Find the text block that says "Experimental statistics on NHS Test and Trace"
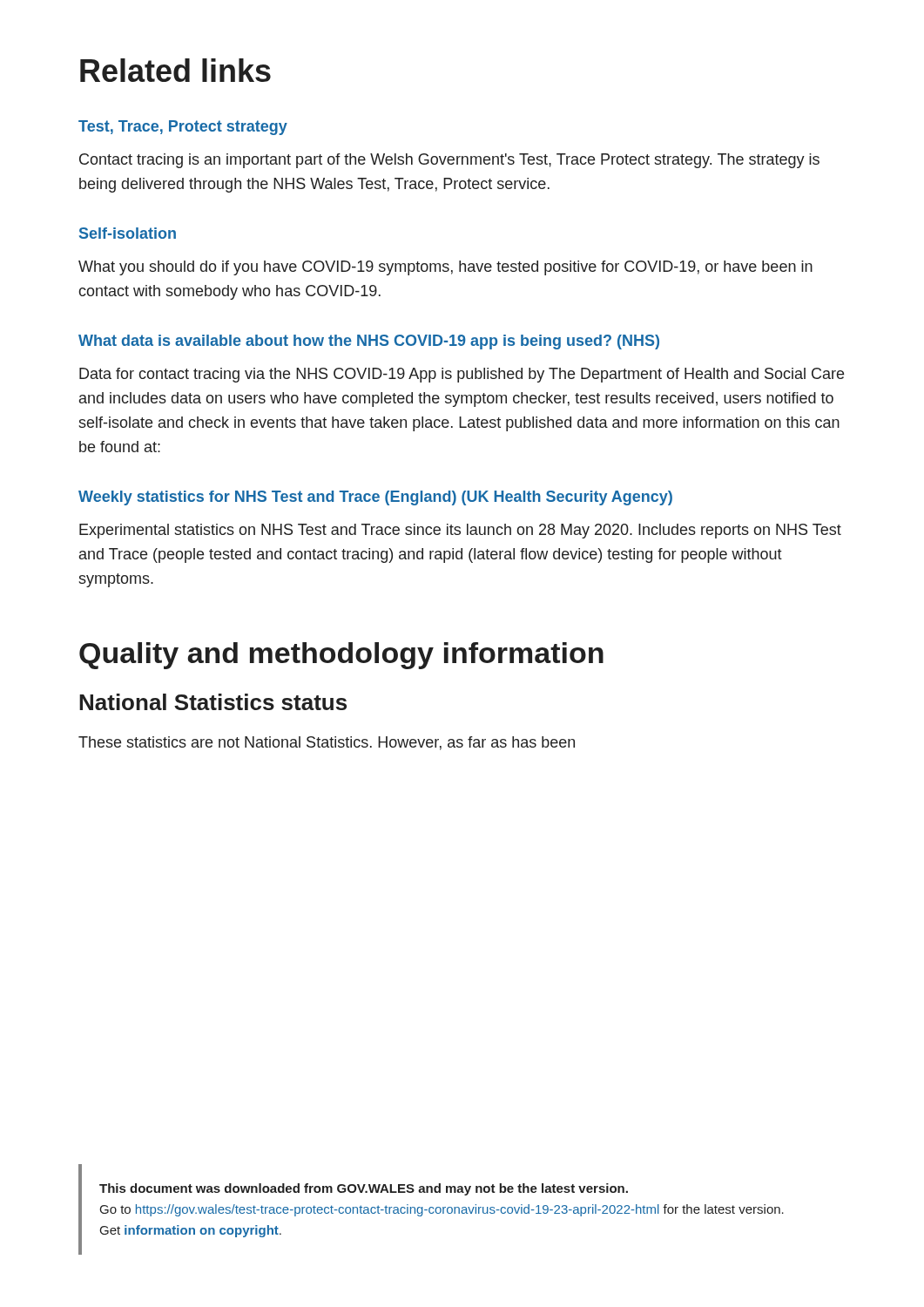This screenshot has height=1307, width=924. 462,555
